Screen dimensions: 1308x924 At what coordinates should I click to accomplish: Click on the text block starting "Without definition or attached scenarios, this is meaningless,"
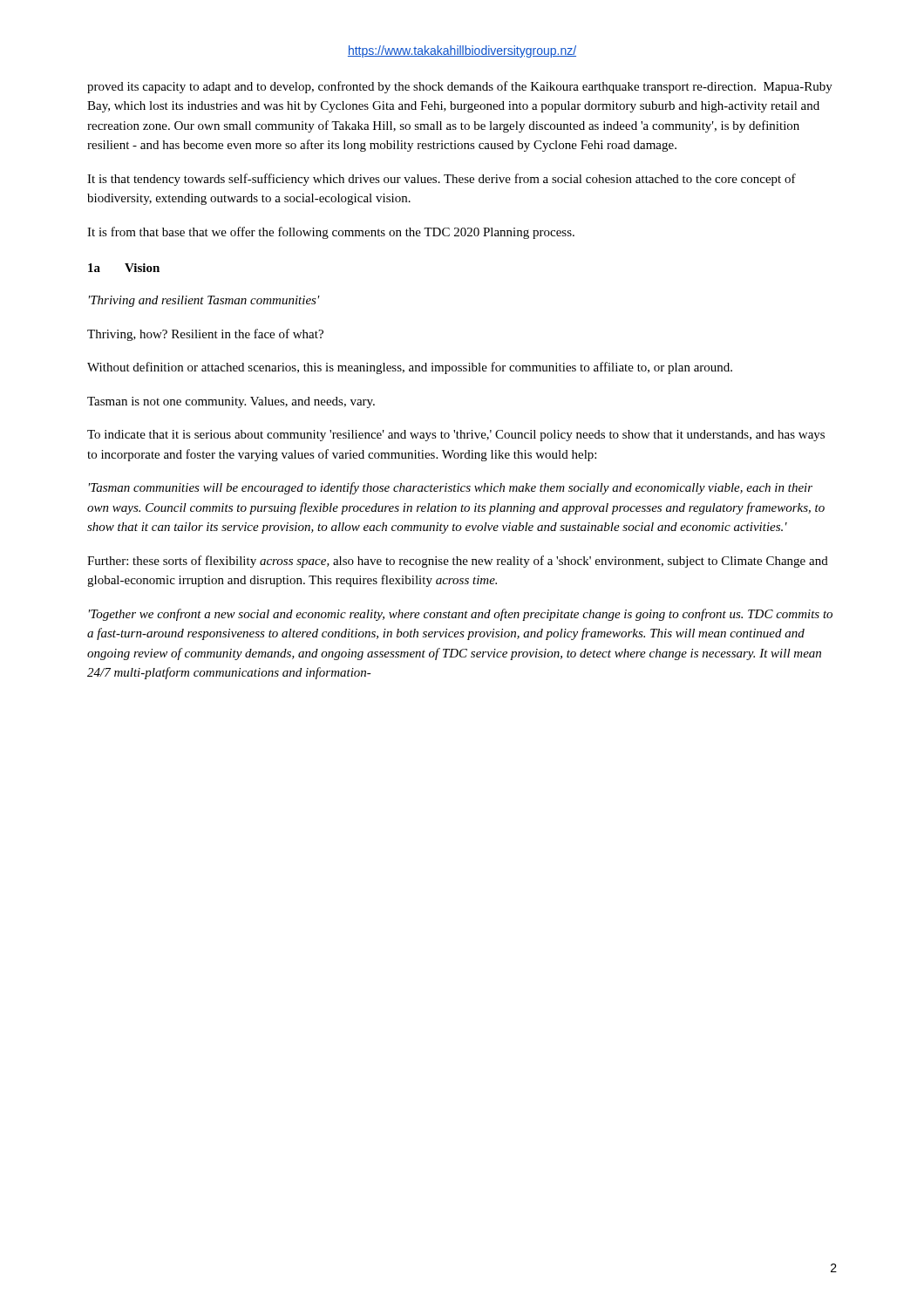pos(410,367)
